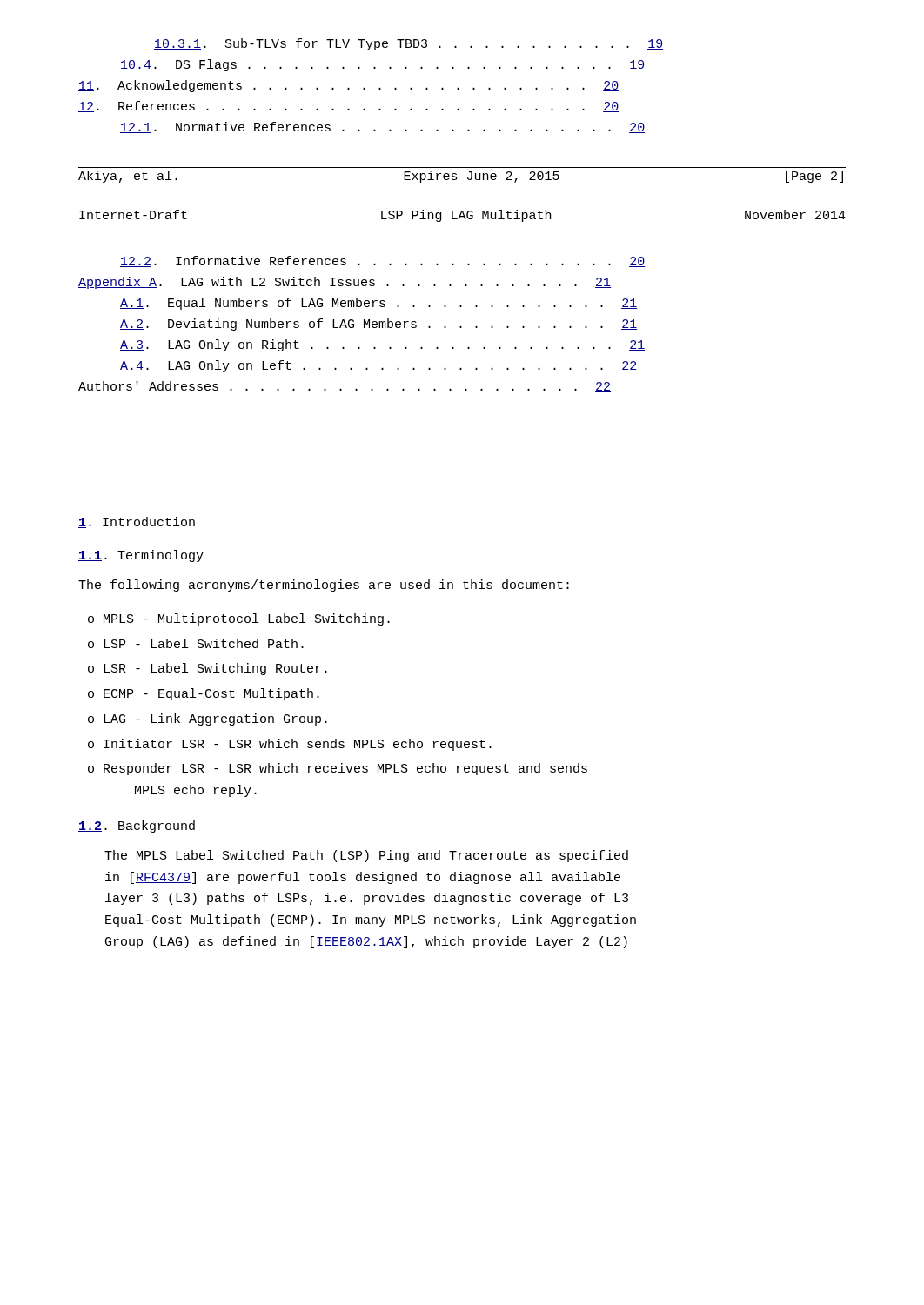This screenshot has width=924, height=1305.
Task: Find the text block starting "The MPLS Label Switched"
Action: coord(371,899)
